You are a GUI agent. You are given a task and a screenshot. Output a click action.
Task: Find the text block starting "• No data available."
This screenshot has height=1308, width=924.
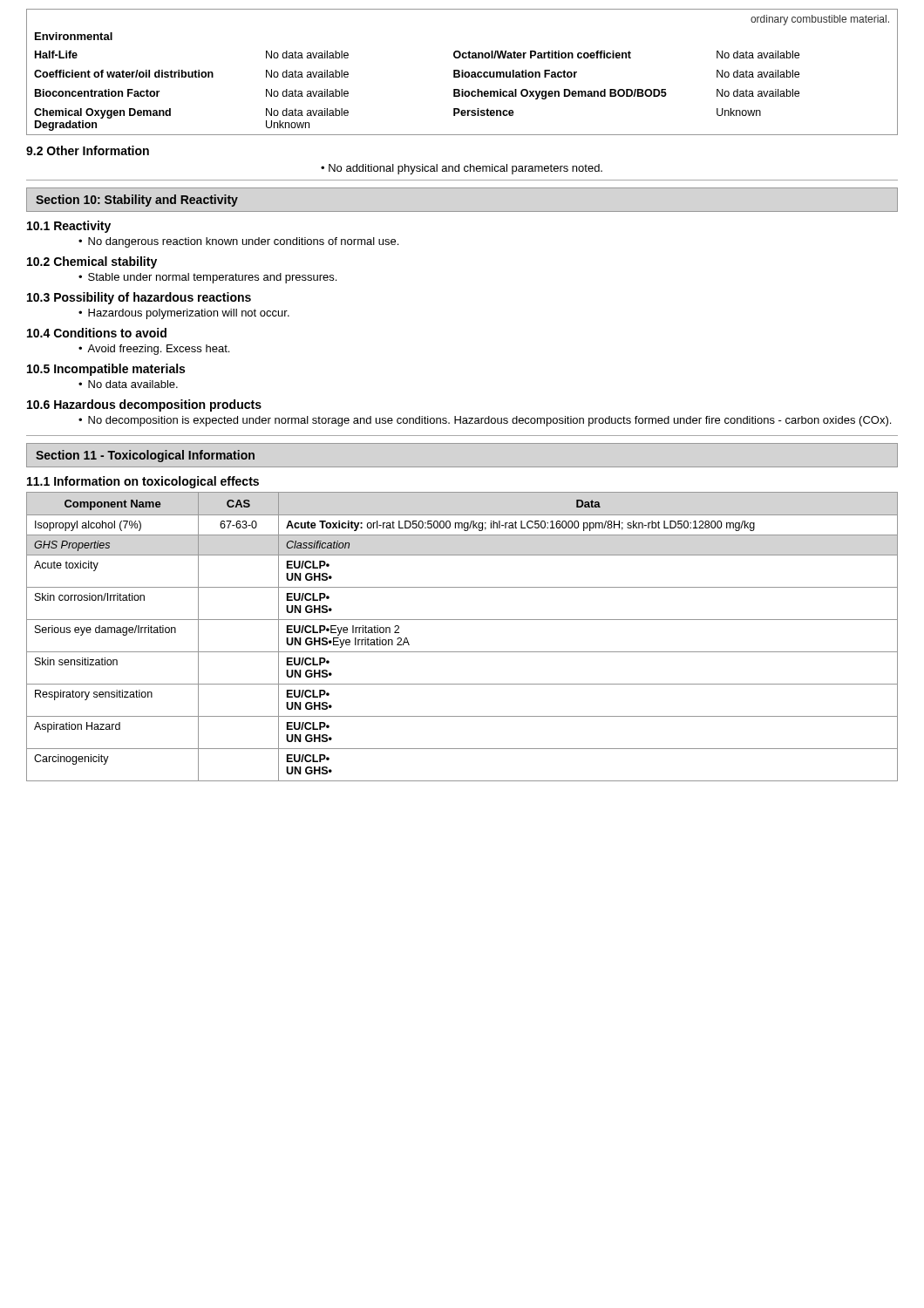[x=128, y=384]
